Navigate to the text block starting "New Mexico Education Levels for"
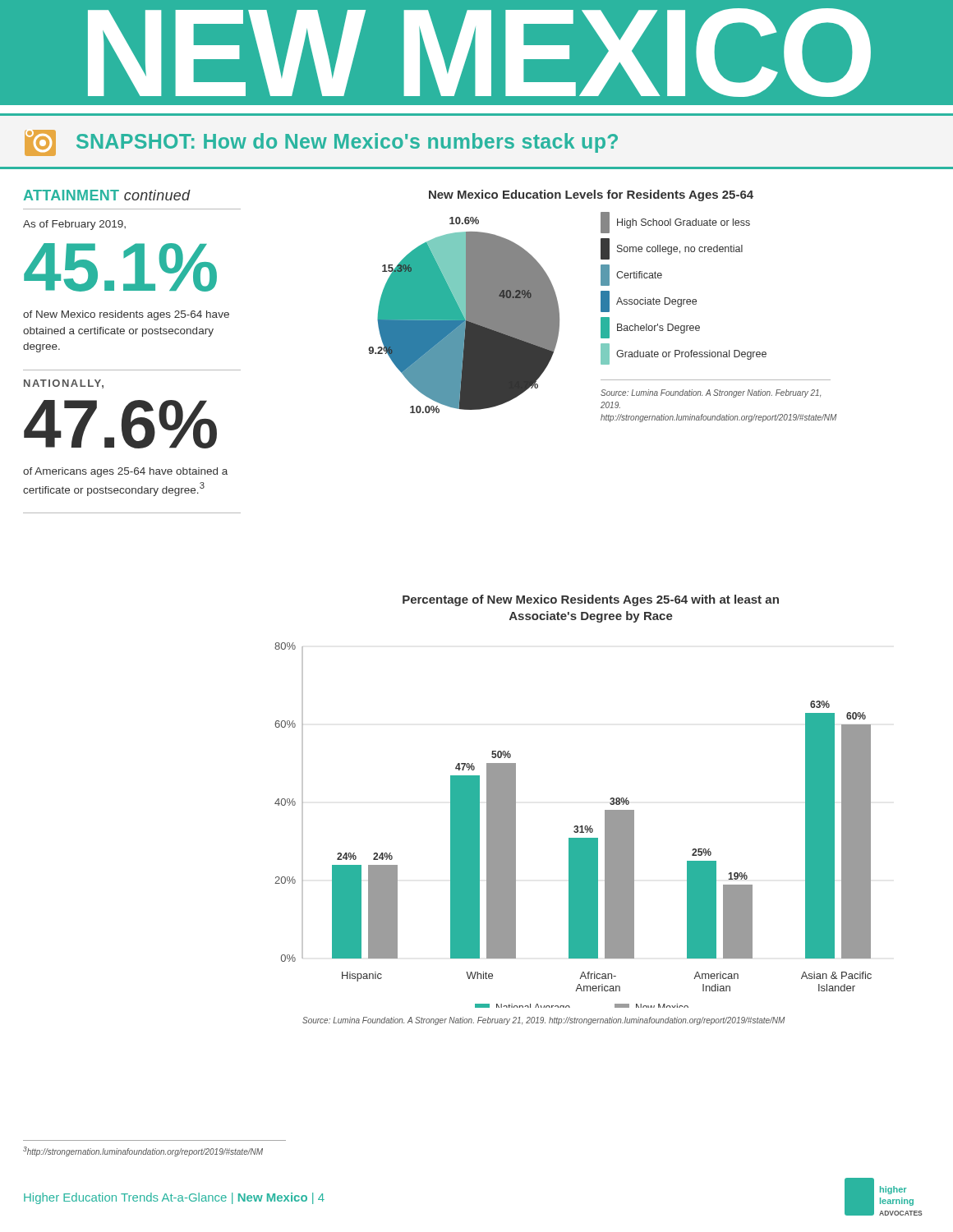This screenshot has height=1232, width=953. click(x=591, y=194)
